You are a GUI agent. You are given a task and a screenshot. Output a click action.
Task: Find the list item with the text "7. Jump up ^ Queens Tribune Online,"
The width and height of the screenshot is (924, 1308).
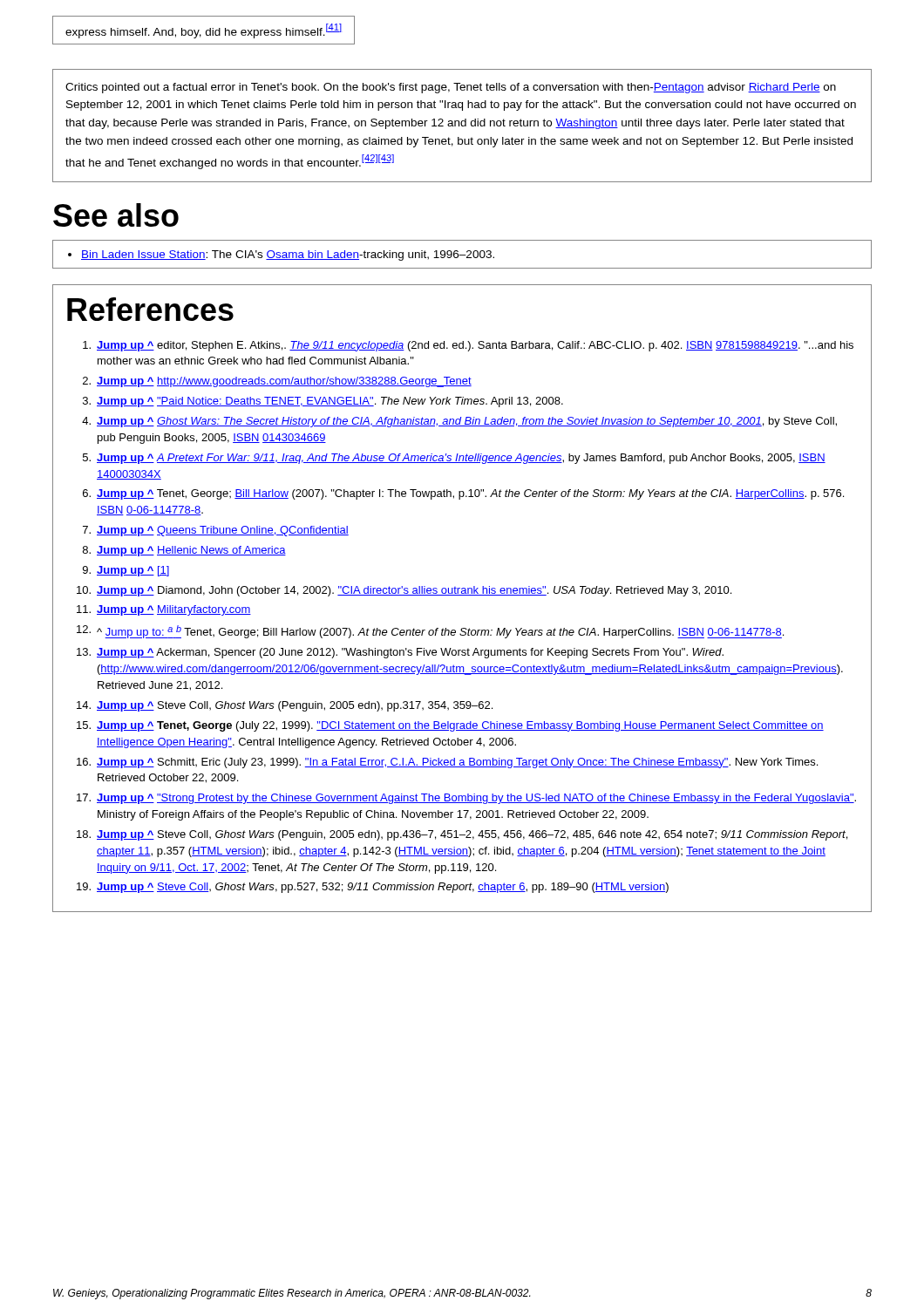216,531
